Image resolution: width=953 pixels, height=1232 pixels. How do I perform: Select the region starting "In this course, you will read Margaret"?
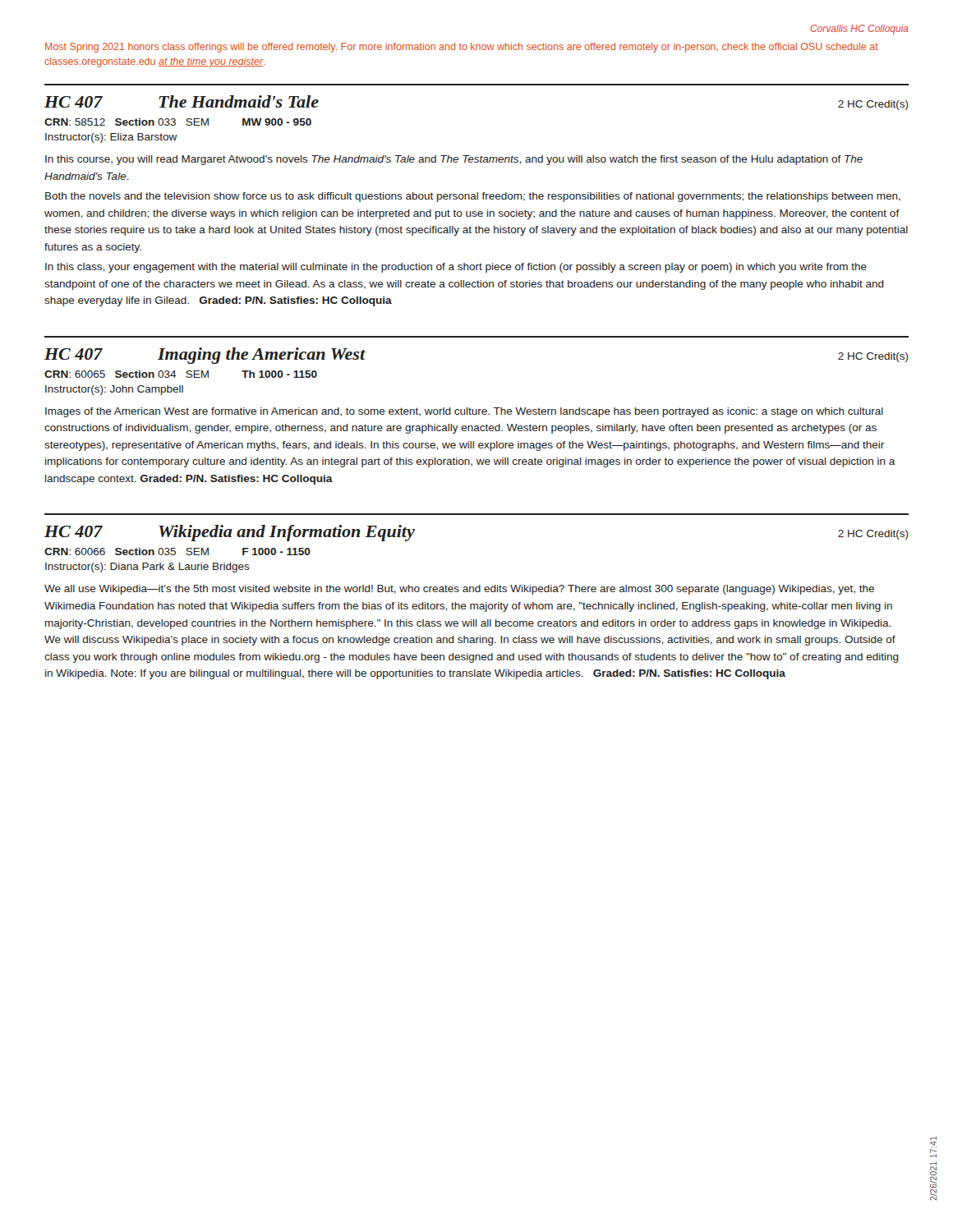coord(476,230)
